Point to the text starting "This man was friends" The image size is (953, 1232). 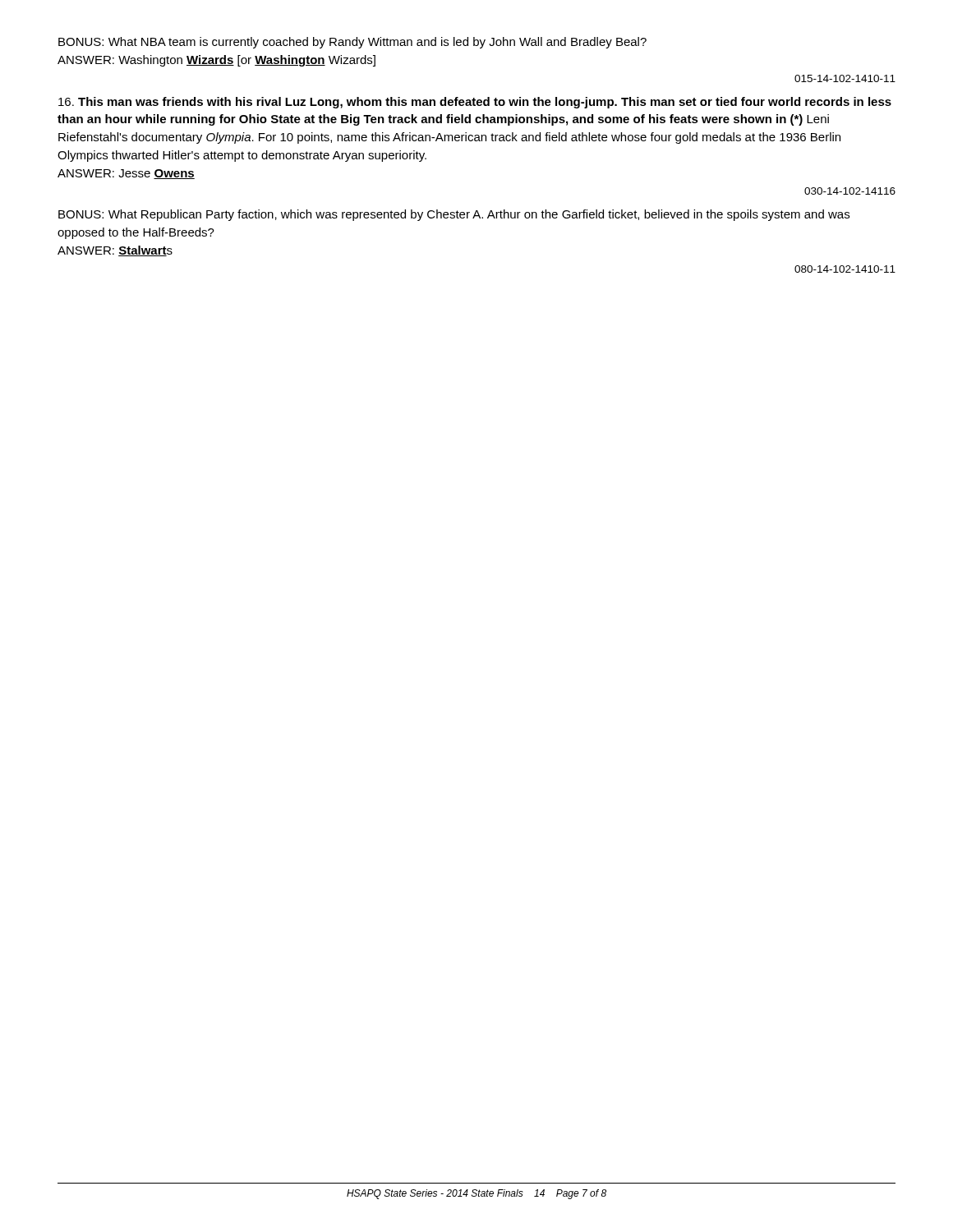click(x=474, y=137)
